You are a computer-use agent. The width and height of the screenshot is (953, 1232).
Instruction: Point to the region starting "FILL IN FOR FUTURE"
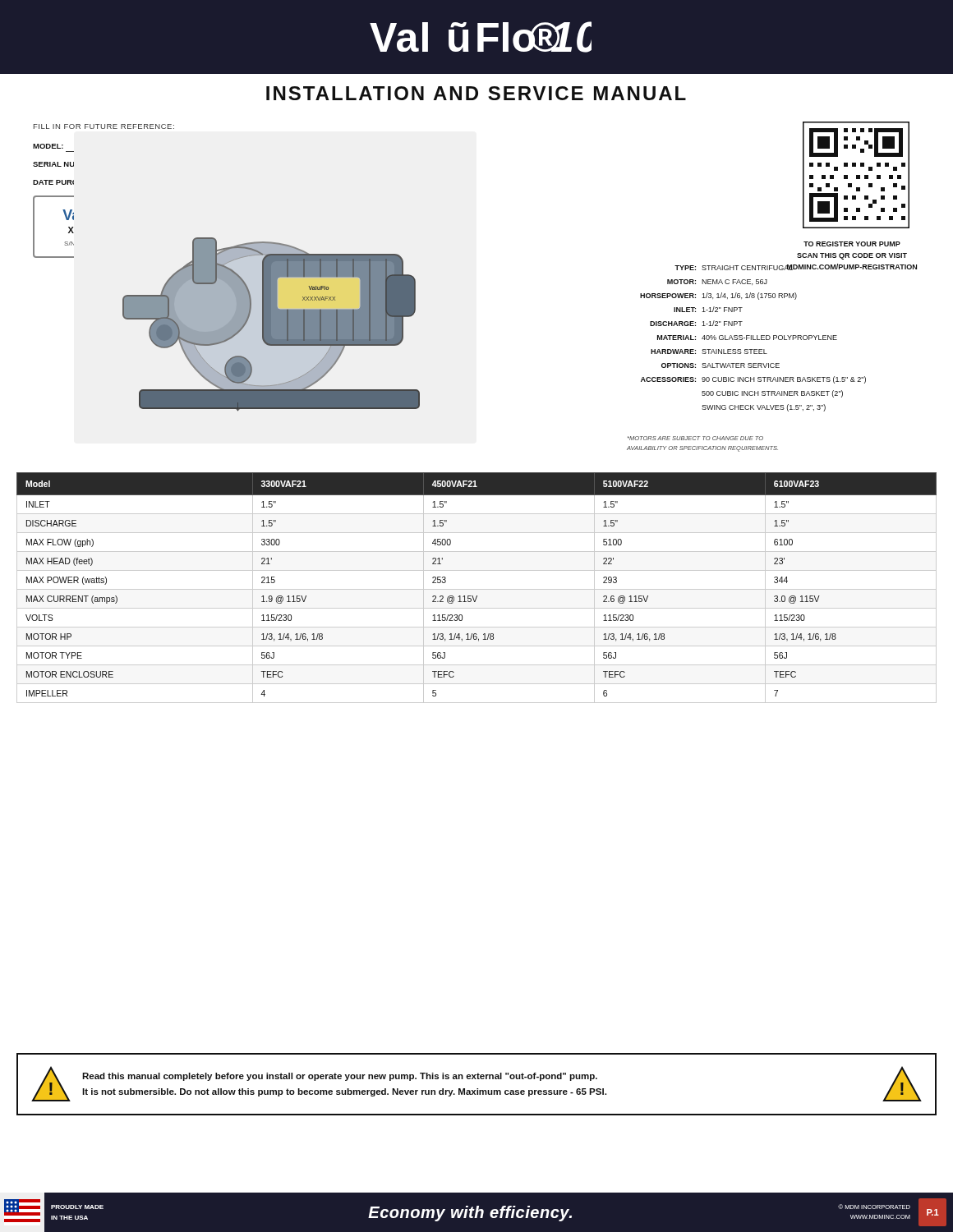tap(104, 126)
